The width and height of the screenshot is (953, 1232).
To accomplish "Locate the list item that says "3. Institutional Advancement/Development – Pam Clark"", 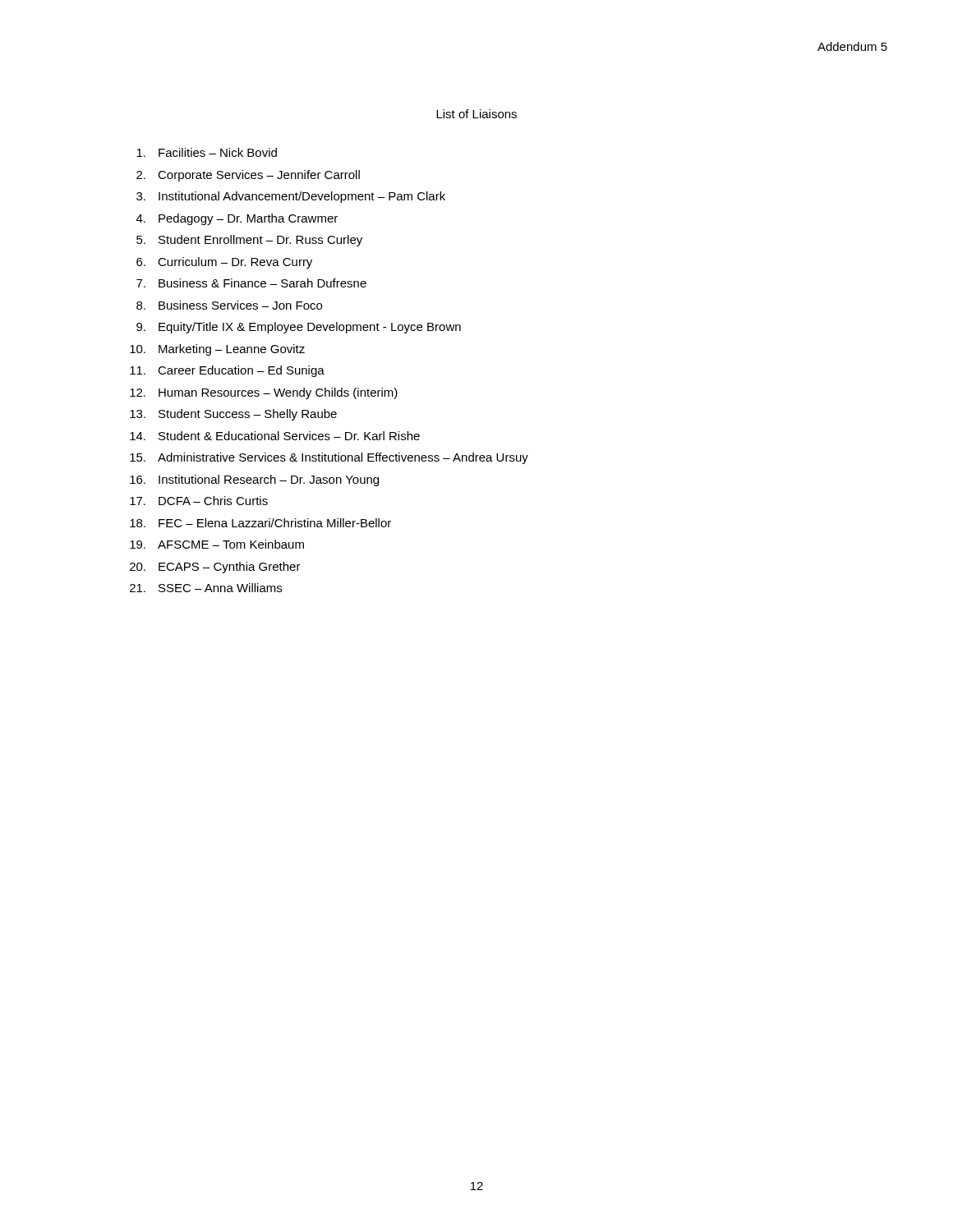I will 276,197.
